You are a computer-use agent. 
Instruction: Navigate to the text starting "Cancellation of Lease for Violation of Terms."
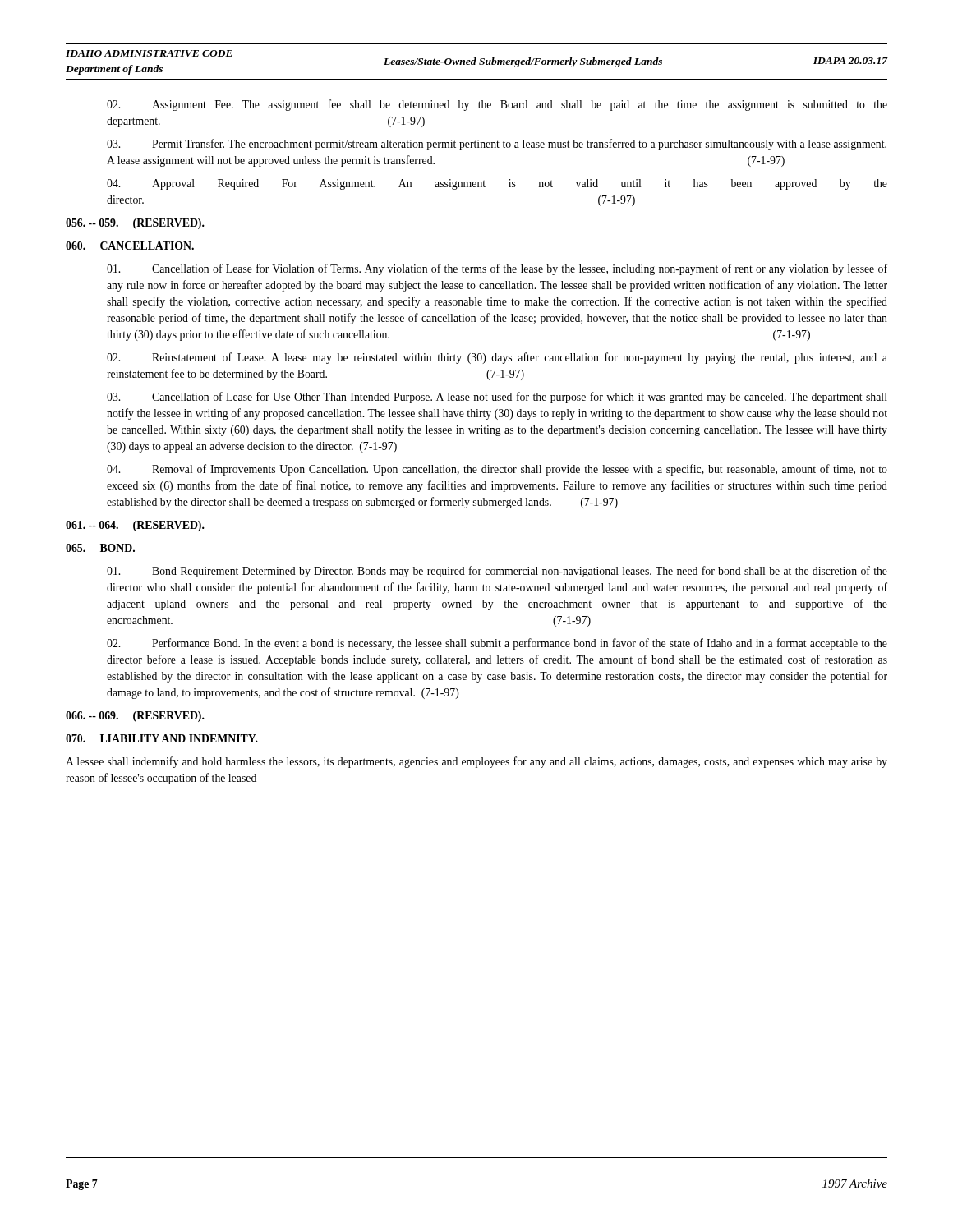497,301
